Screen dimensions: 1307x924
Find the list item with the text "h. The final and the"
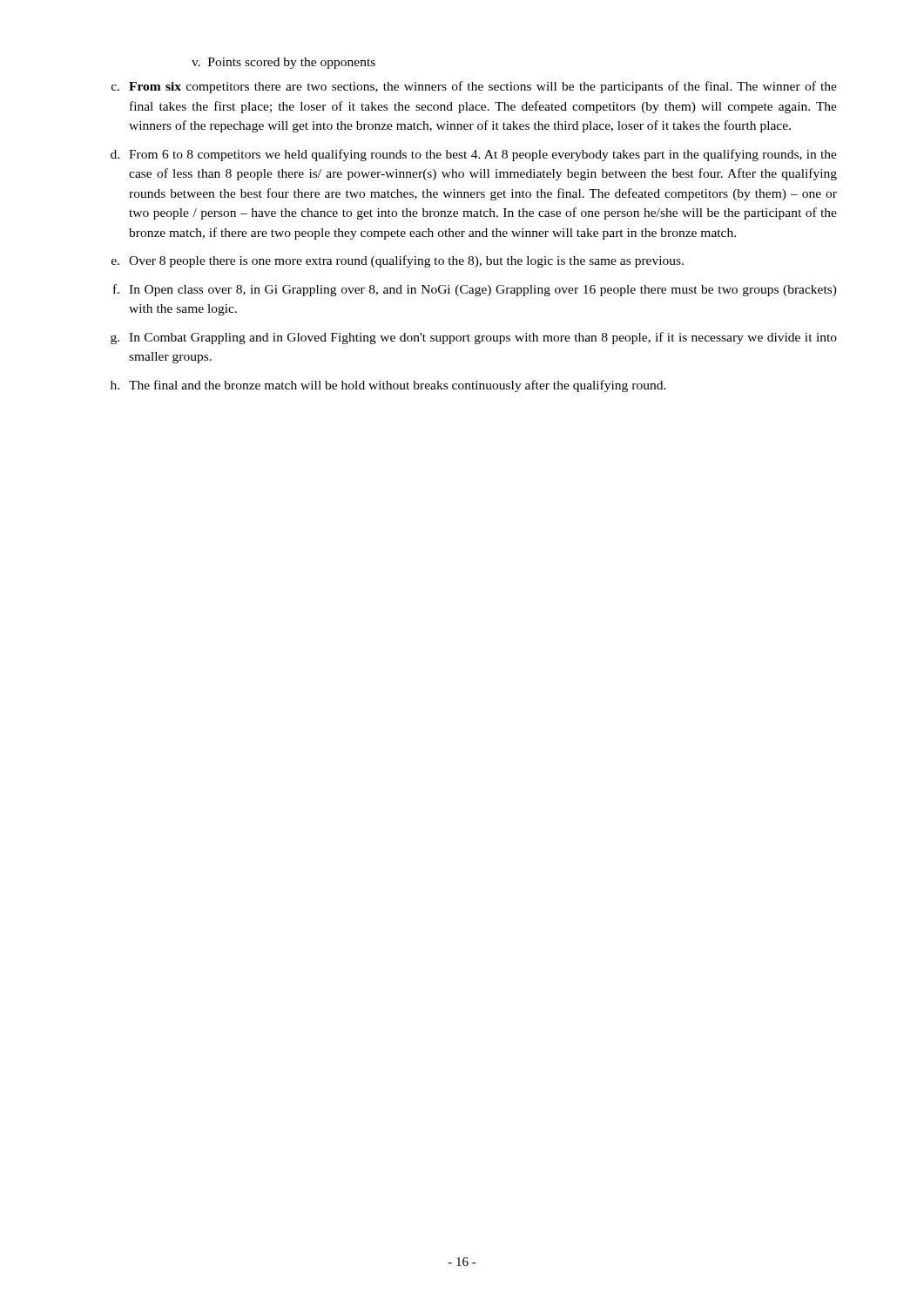(x=462, y=385)
